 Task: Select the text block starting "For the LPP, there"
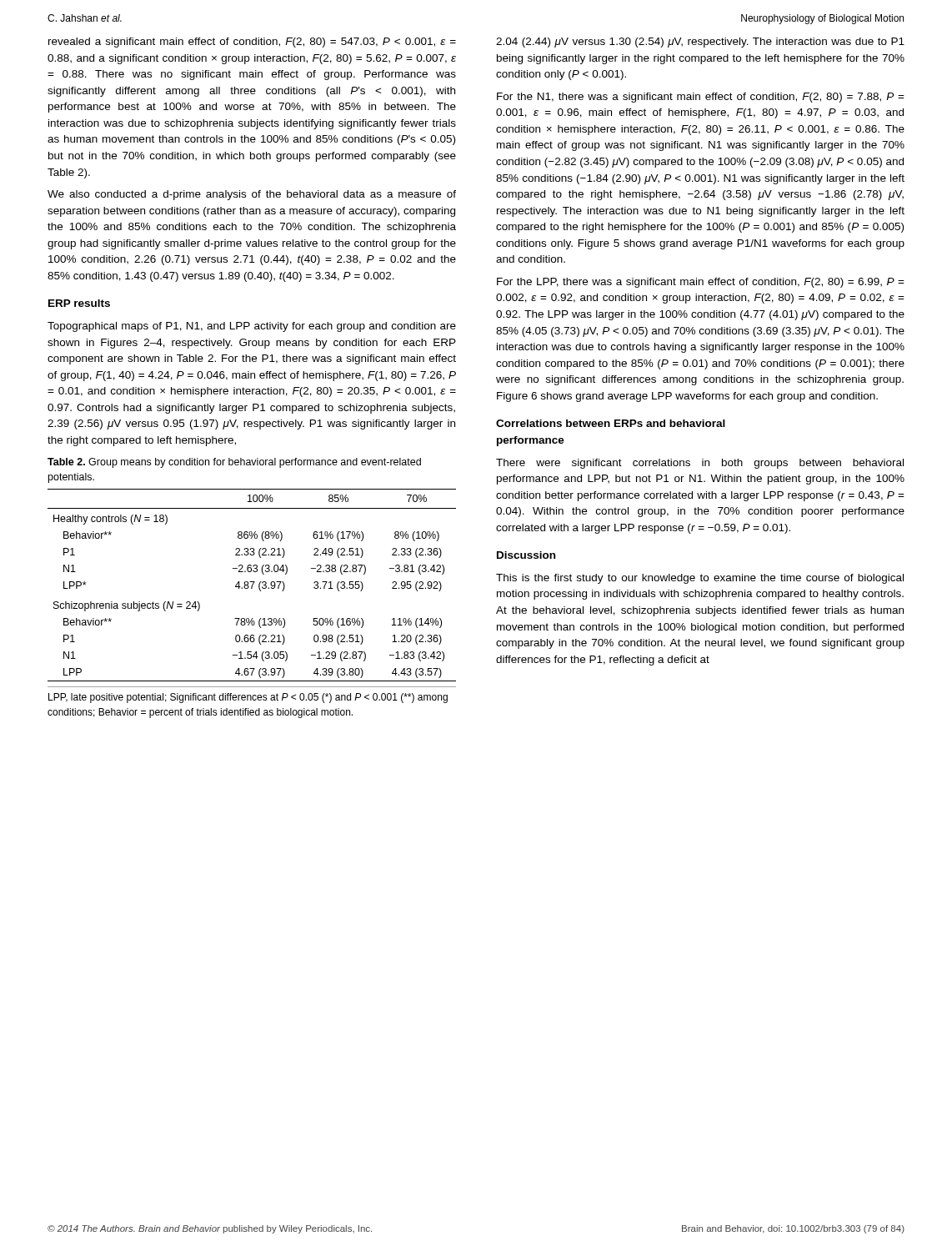[x=700, y=339]
